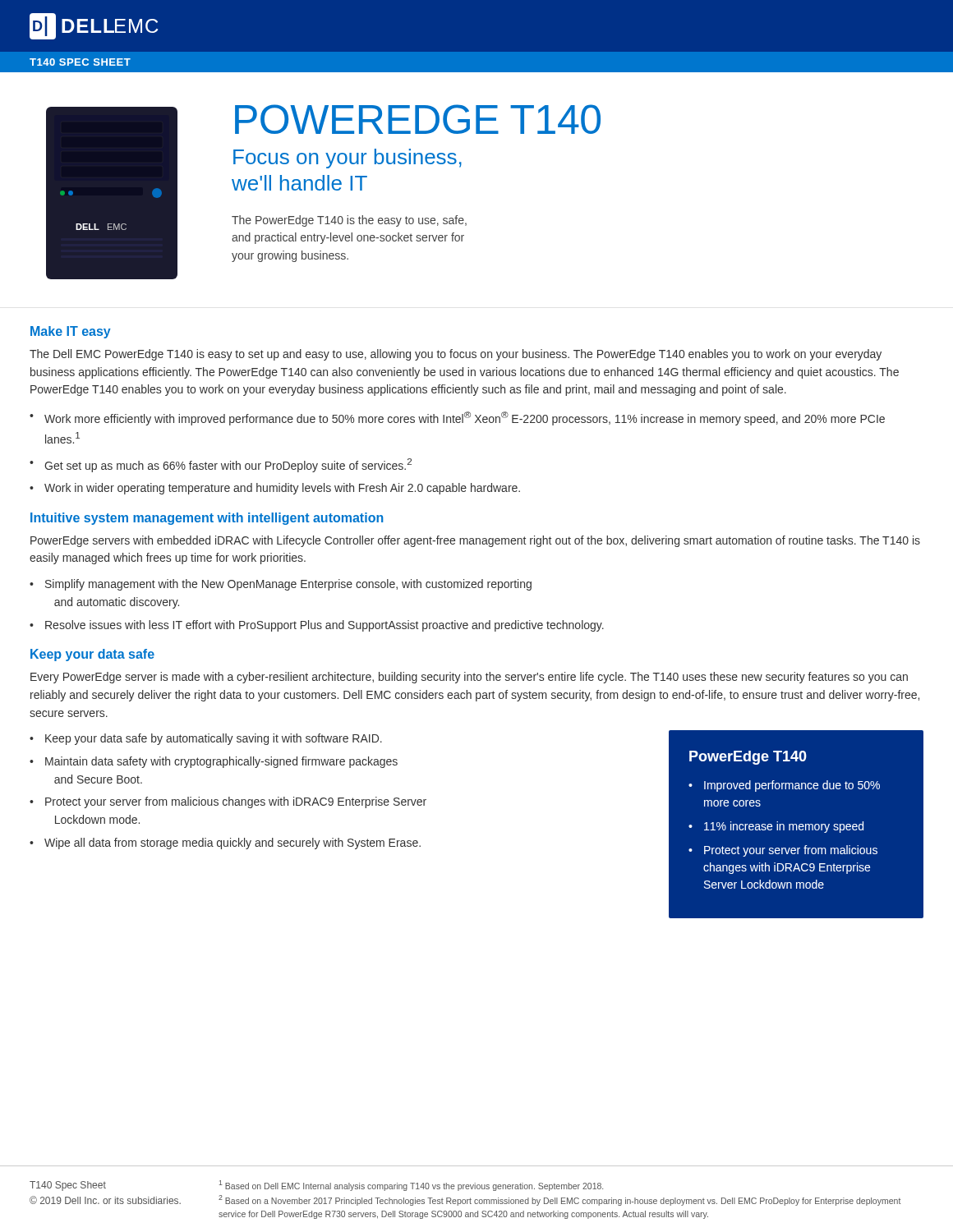
Task: Locate the text block containing "The Dell EMC PowerEdge T140"
Action: [464, 372]
